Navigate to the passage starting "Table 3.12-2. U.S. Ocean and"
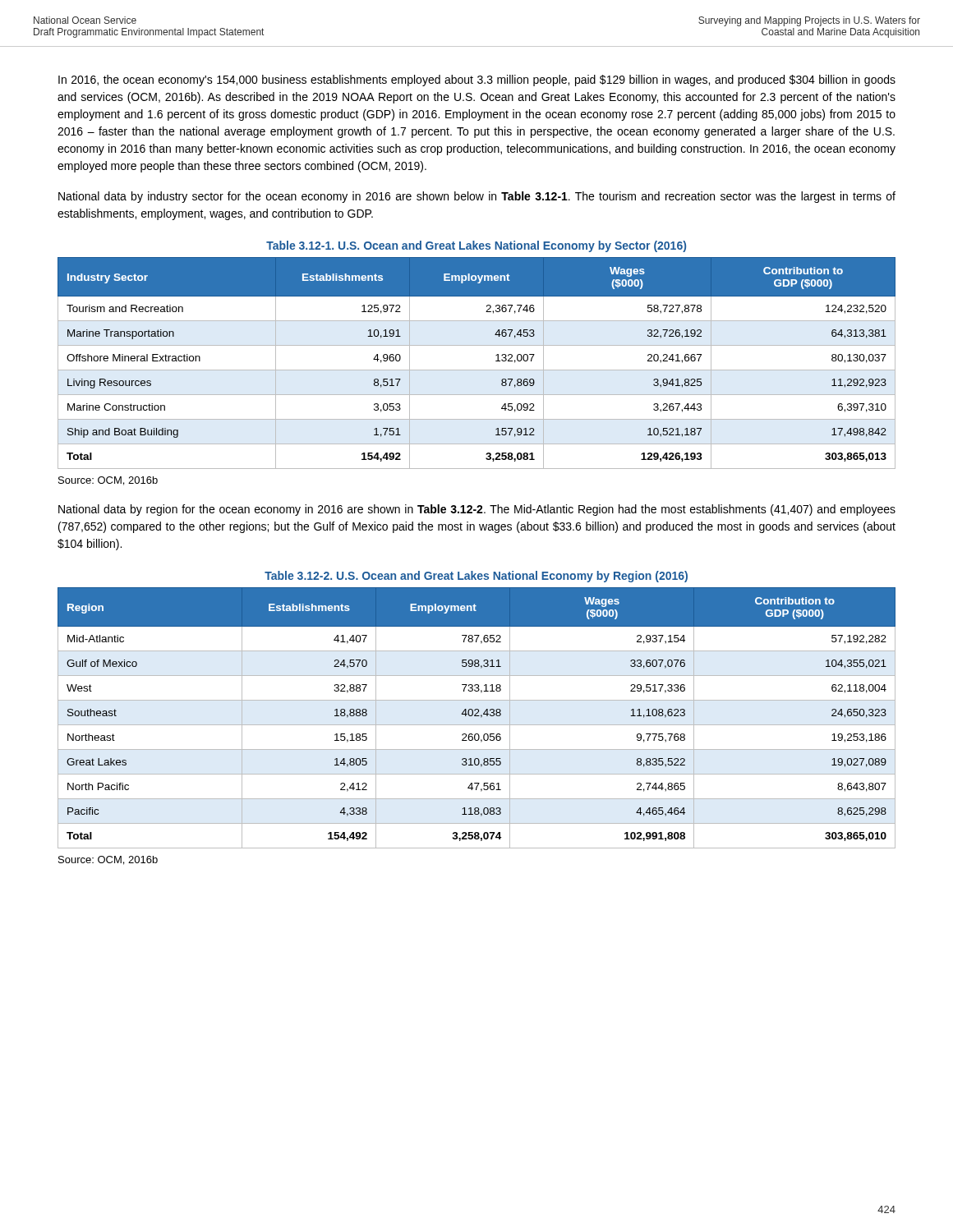The height and width of the screenshot is (1232, 953). tap(476, 576)
